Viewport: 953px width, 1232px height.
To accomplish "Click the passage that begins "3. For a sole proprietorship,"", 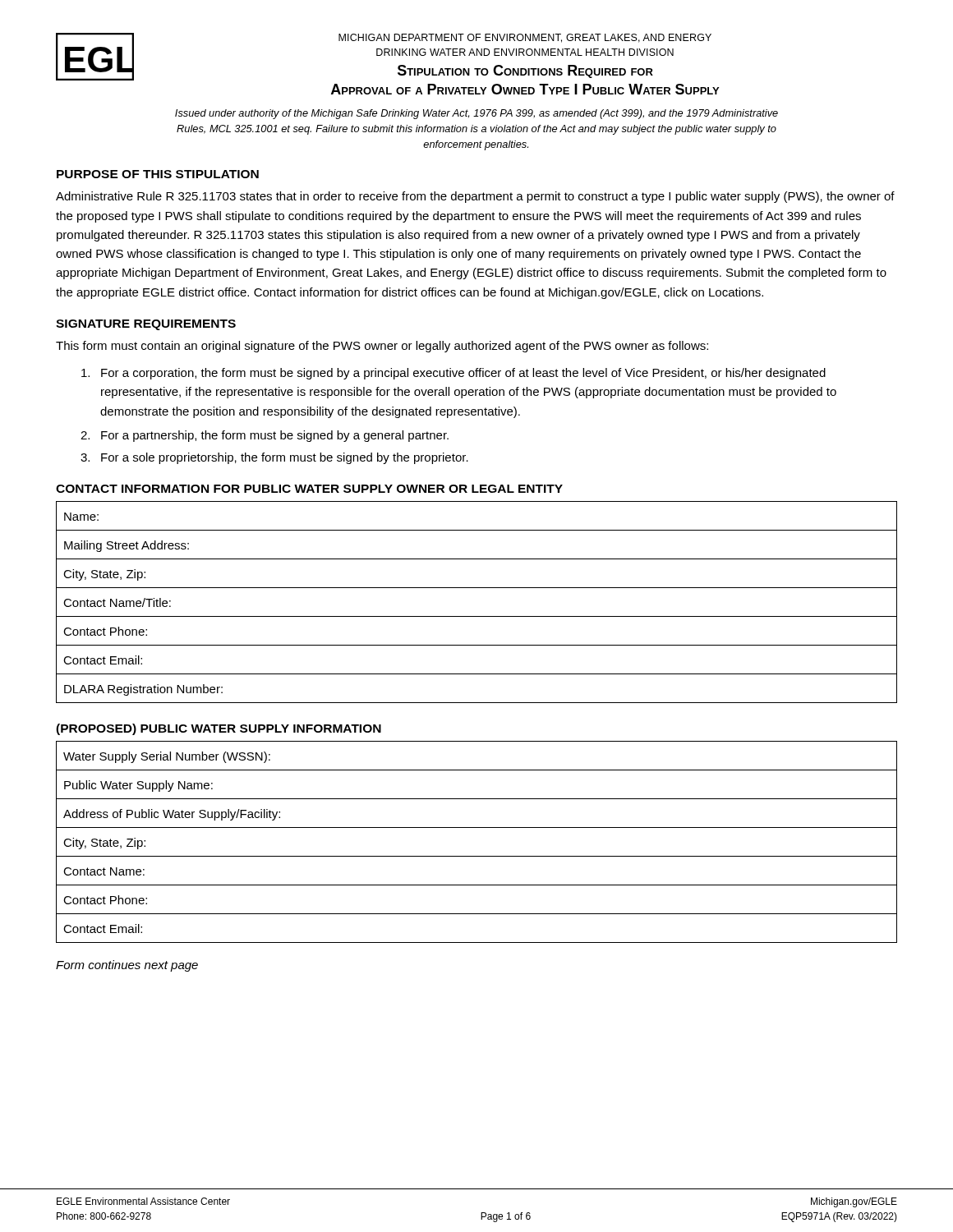I will pos(274,458).
